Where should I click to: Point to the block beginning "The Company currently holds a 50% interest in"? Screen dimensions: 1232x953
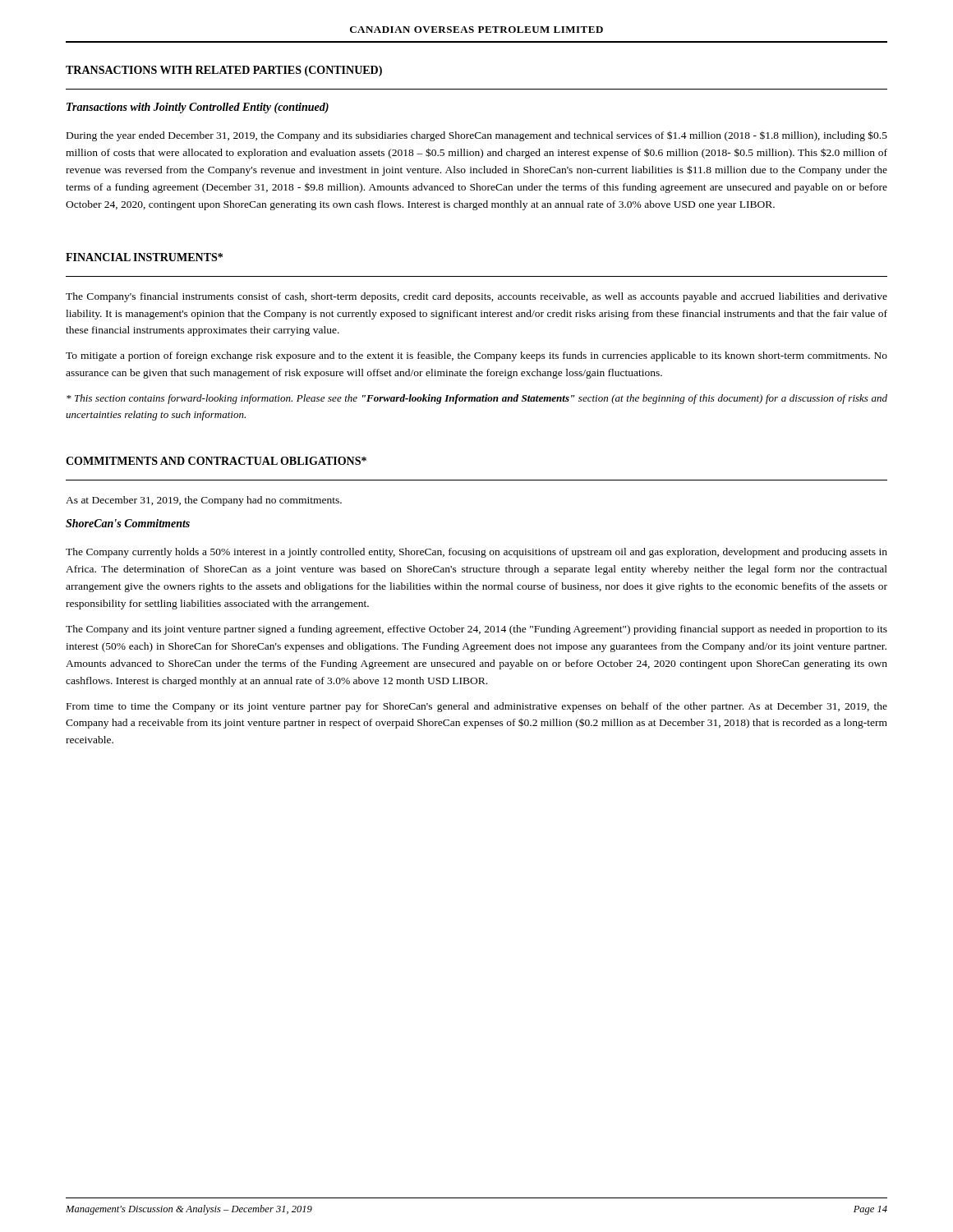(476, 577)
